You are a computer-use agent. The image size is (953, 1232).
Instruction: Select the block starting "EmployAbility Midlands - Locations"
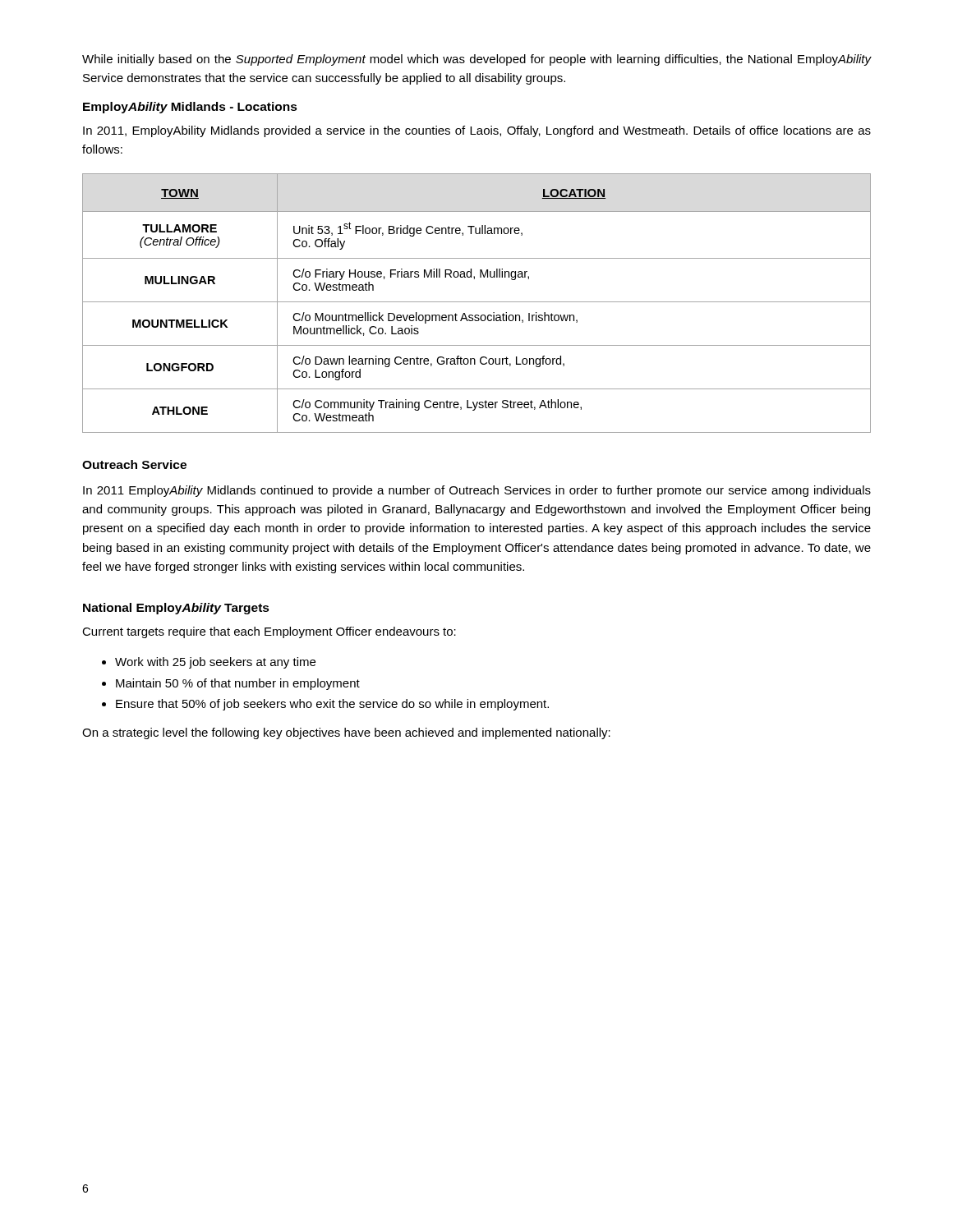click(x=190, y=106)
